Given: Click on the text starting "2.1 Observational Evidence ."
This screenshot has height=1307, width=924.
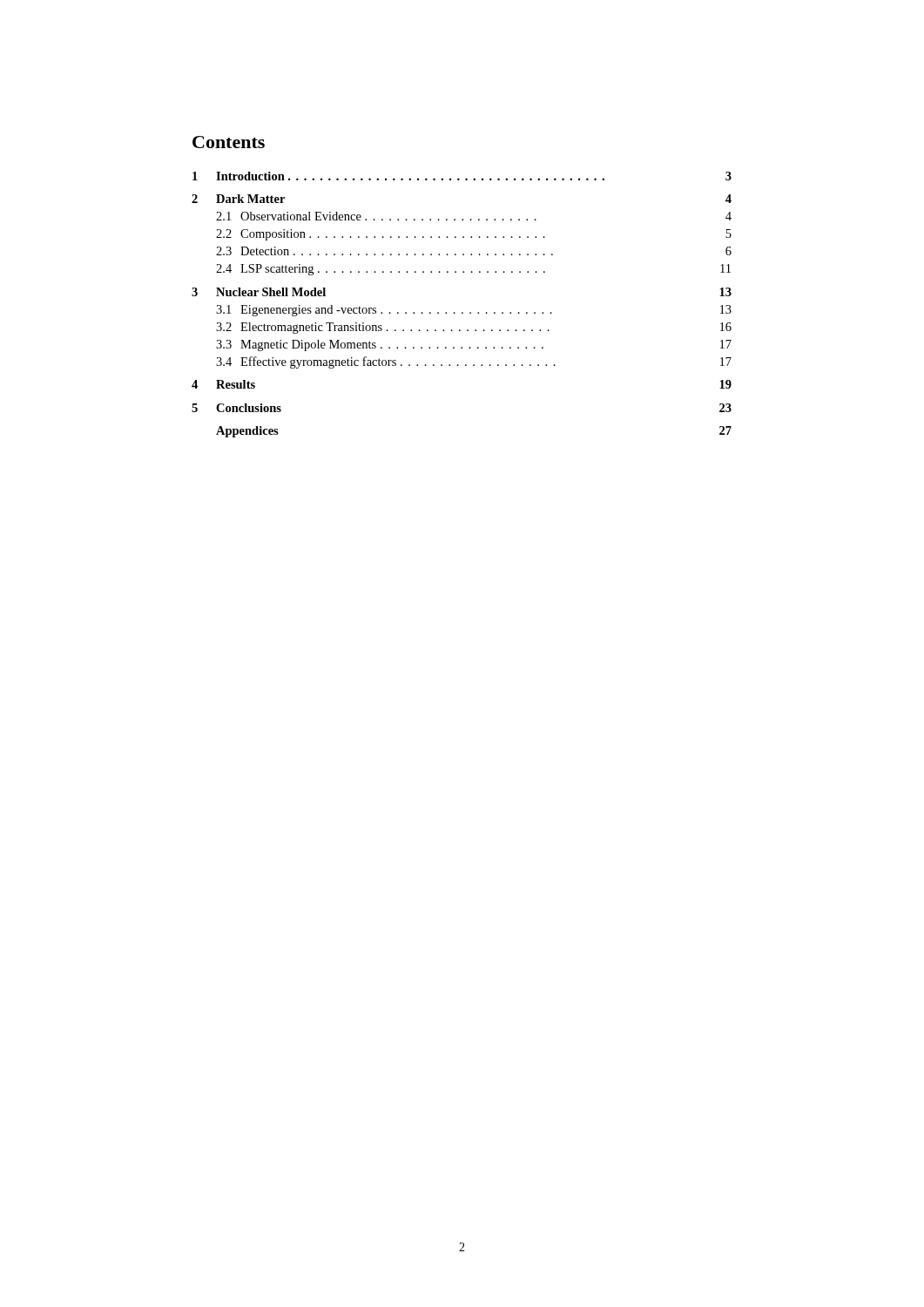Looking at the screenshot, I should [462, 217].
